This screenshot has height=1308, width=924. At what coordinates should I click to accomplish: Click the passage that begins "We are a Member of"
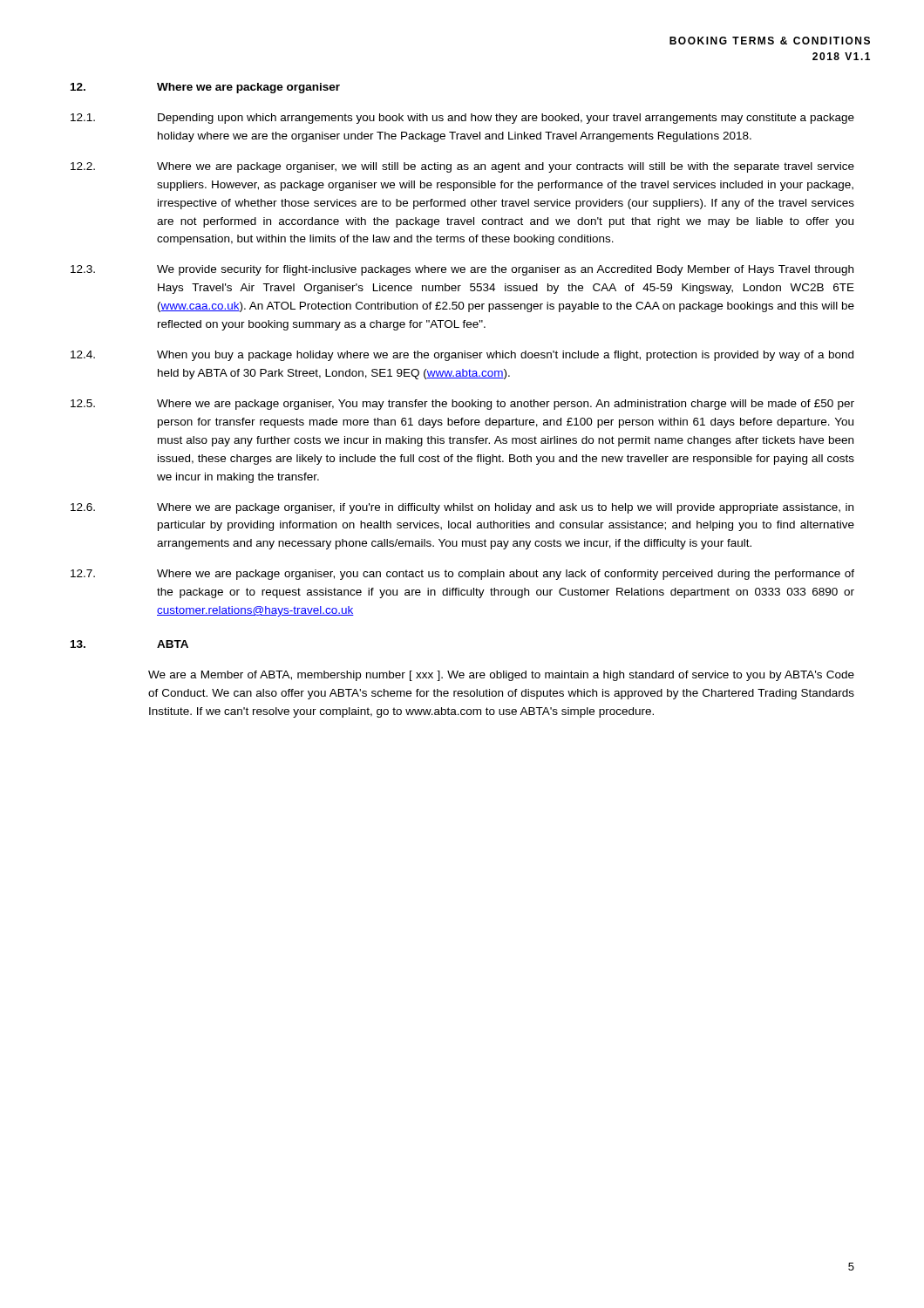click(x=501, y=693)
